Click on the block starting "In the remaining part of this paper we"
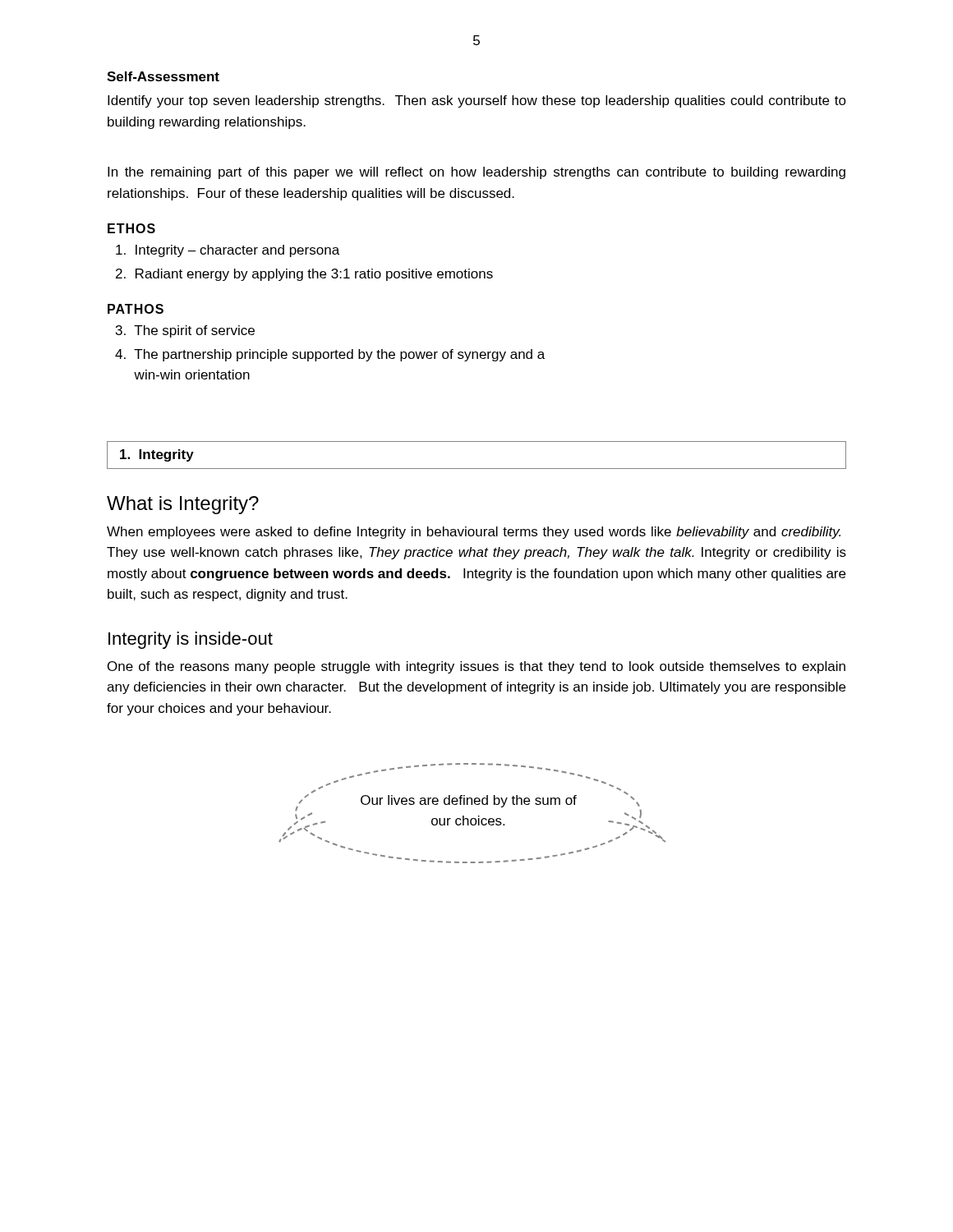 (x=476, y=183)
